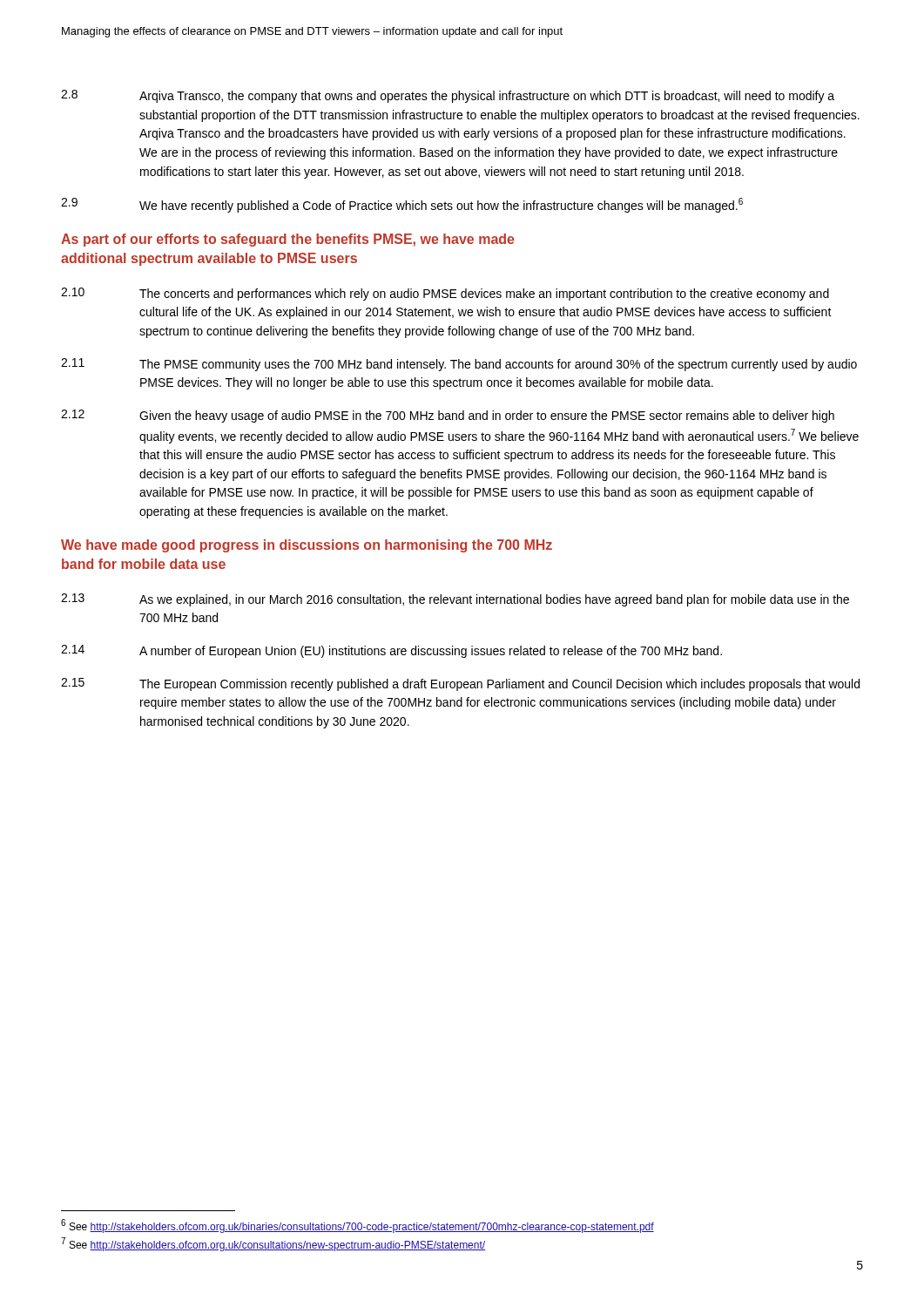The image size is (924, 1307).
Task: Click on the passage starting "8 Arqiva Transco, the company that owns"
Action: (462, 134)
